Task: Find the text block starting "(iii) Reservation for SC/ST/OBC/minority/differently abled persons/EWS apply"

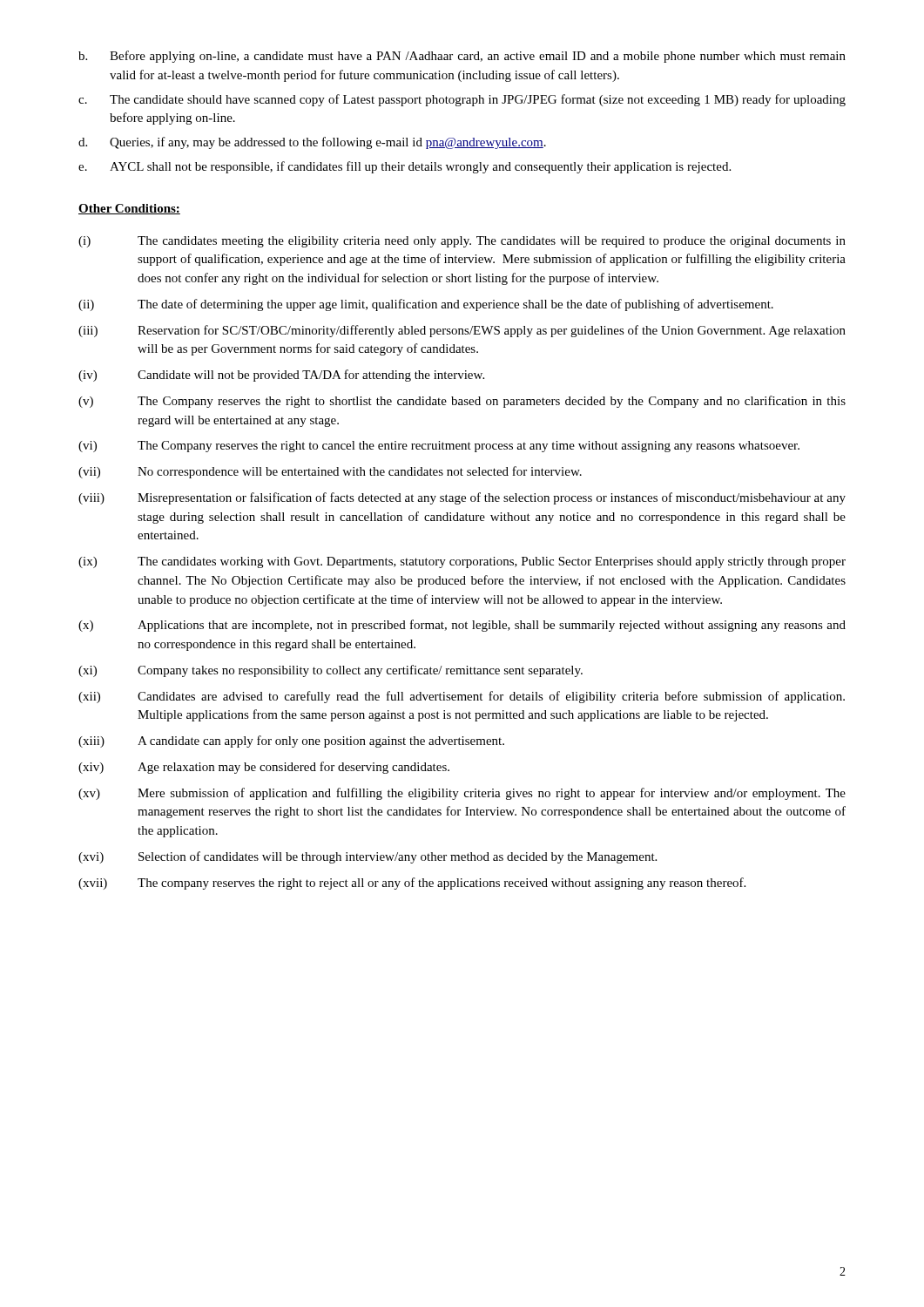Action: pyautogui.click(x=462, y=340)
